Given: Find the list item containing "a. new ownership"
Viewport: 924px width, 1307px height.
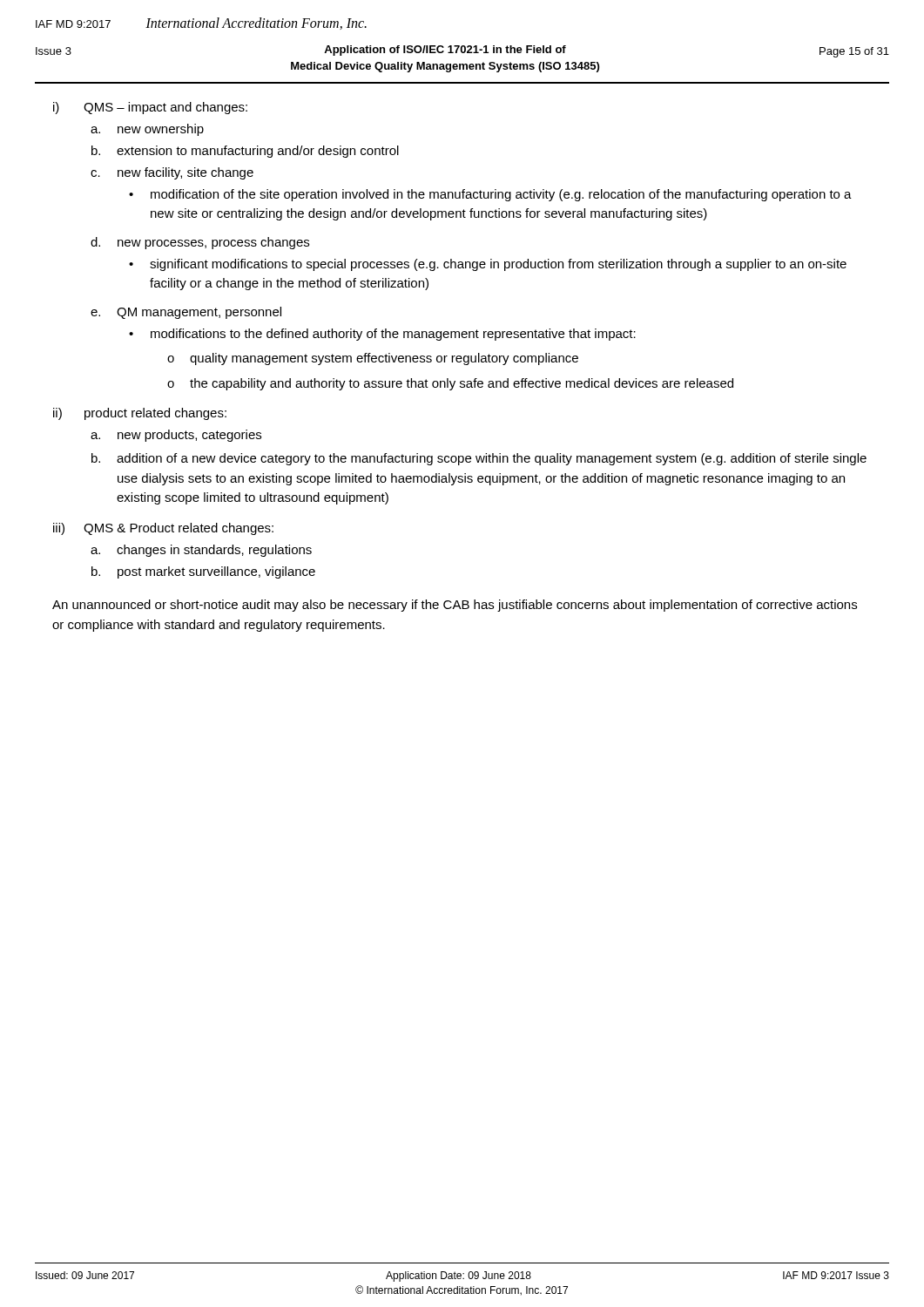Looking at the screenshot, I should click(x=147, y=128).
